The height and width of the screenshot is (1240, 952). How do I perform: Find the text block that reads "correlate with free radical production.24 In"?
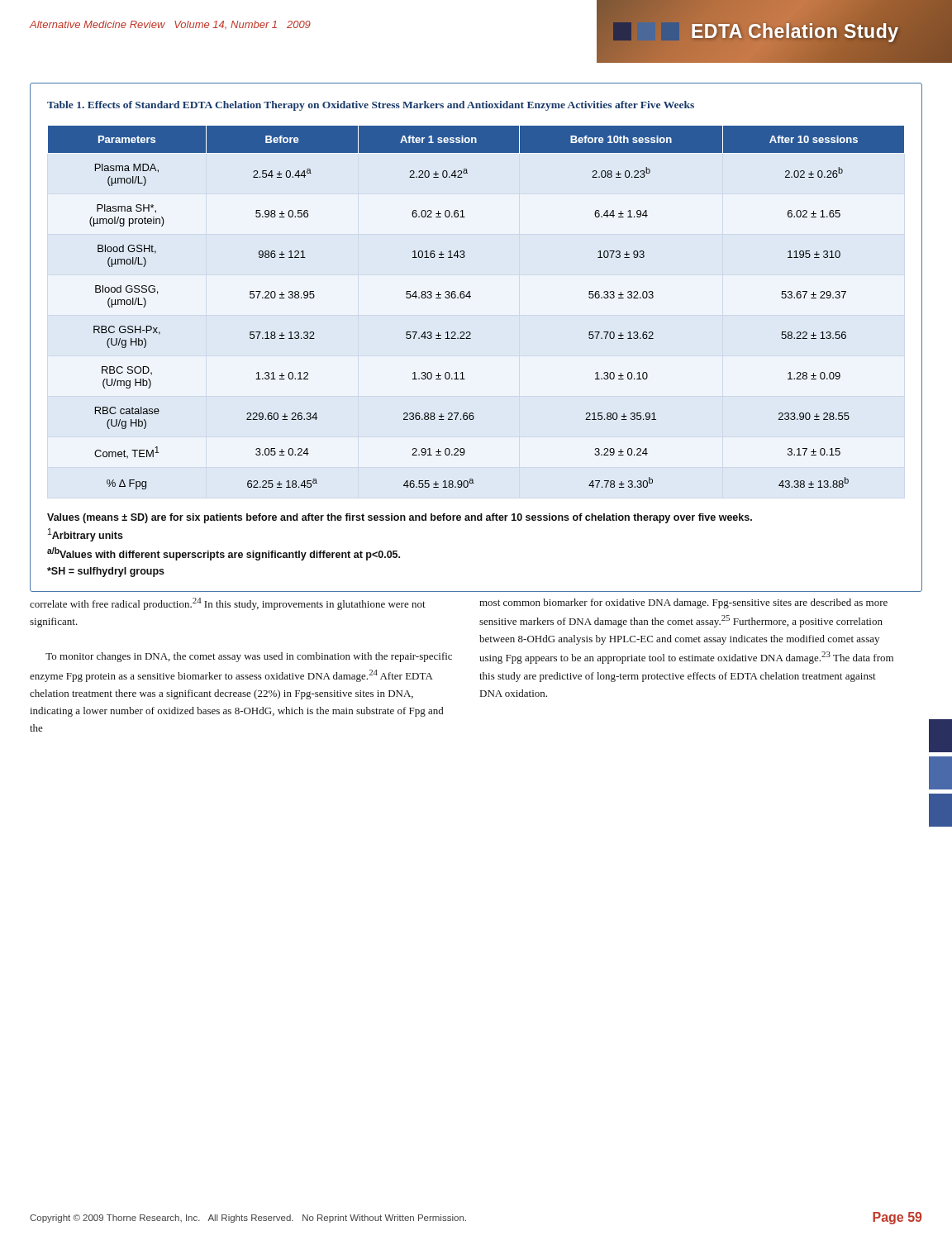[241, 665]
